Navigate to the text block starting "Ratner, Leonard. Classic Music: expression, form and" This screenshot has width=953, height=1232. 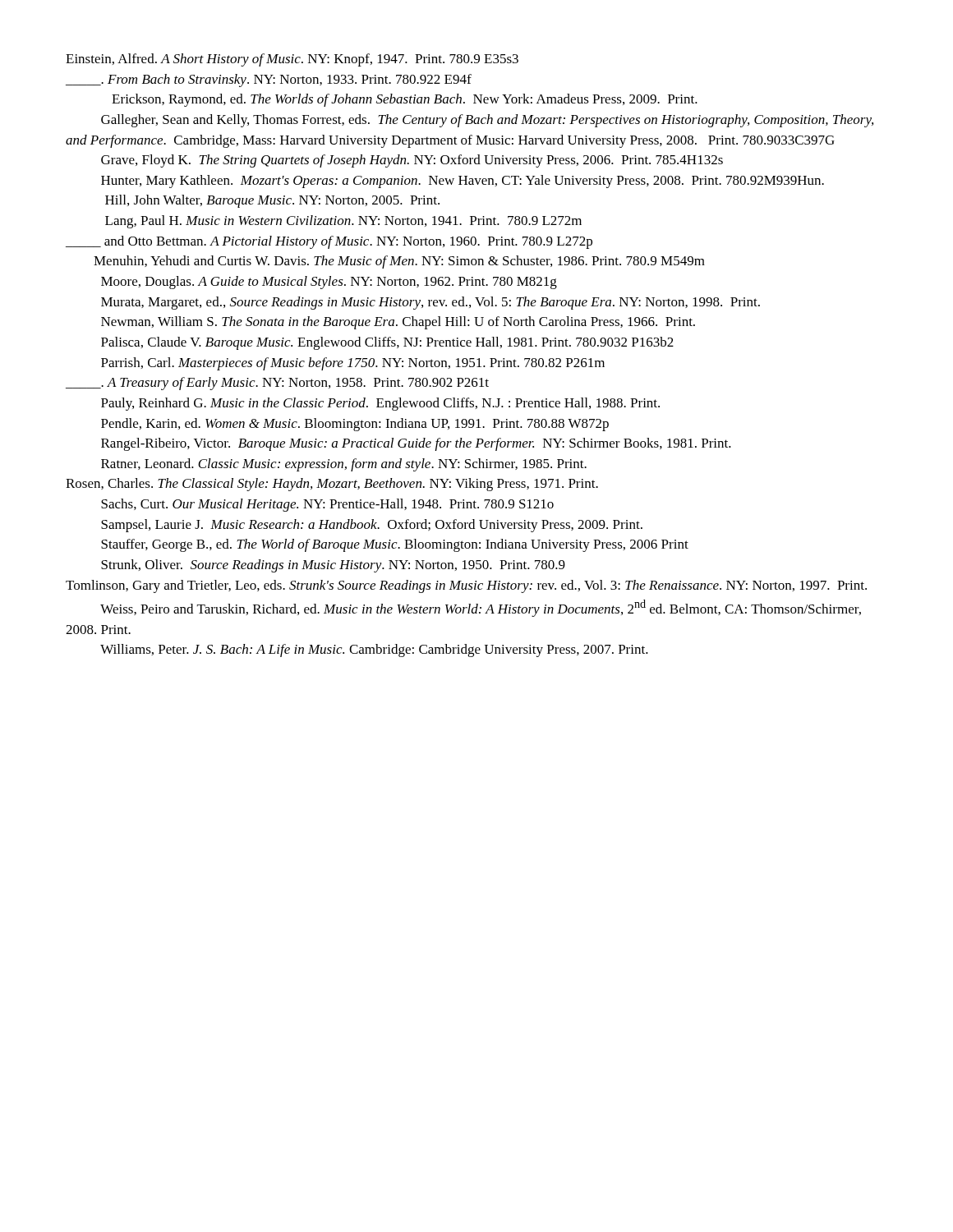point(326,463)
